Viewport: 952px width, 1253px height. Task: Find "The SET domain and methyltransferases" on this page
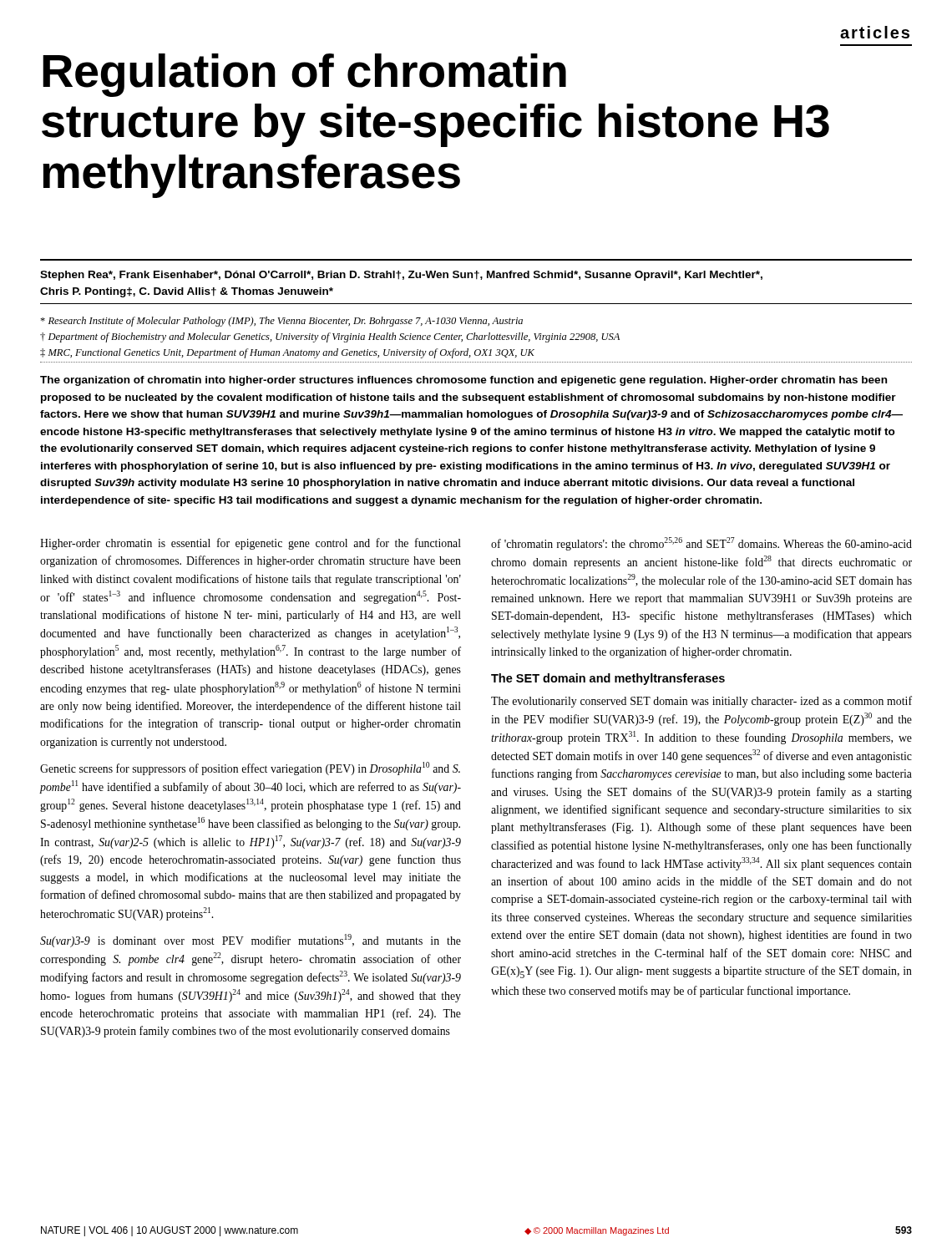tap(608, 679)
